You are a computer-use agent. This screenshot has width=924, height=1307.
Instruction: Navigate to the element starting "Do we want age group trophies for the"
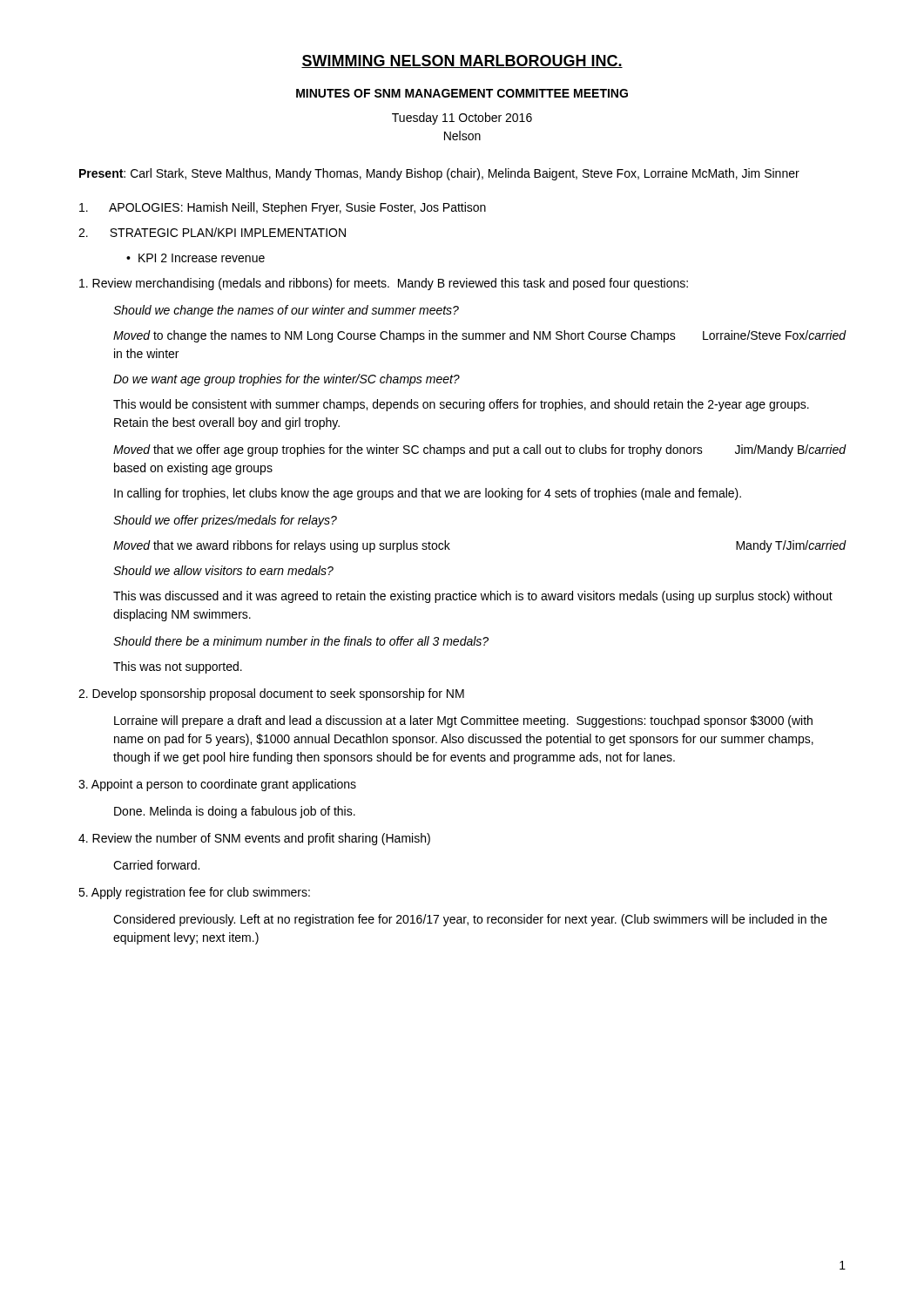pyautogui.click(x=287, y=380)
